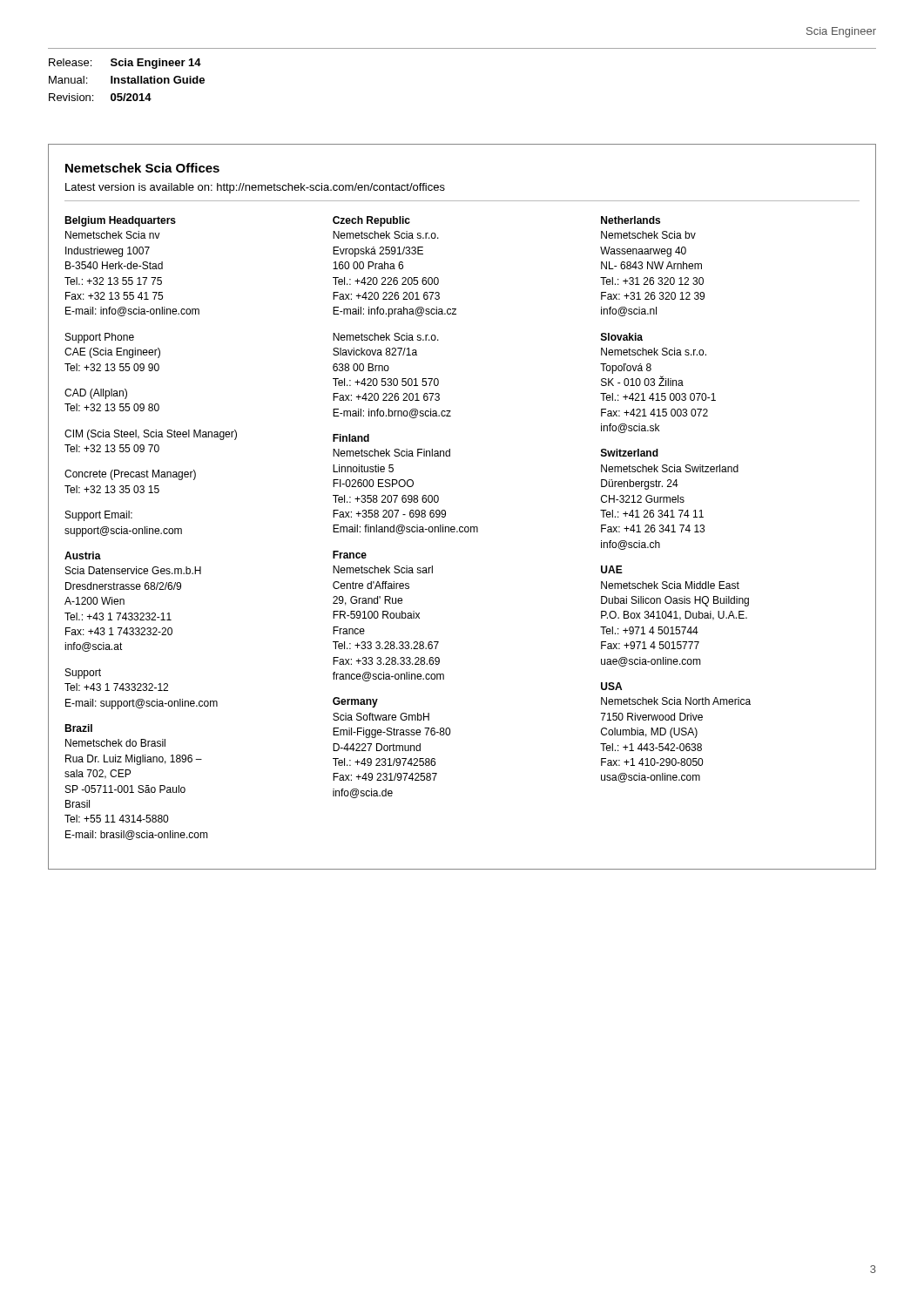The width and height of the screenshot is (924, 1307).
Task: Select the passage starting "Nemetschek Scia Offices"
Action: [142, 168]
